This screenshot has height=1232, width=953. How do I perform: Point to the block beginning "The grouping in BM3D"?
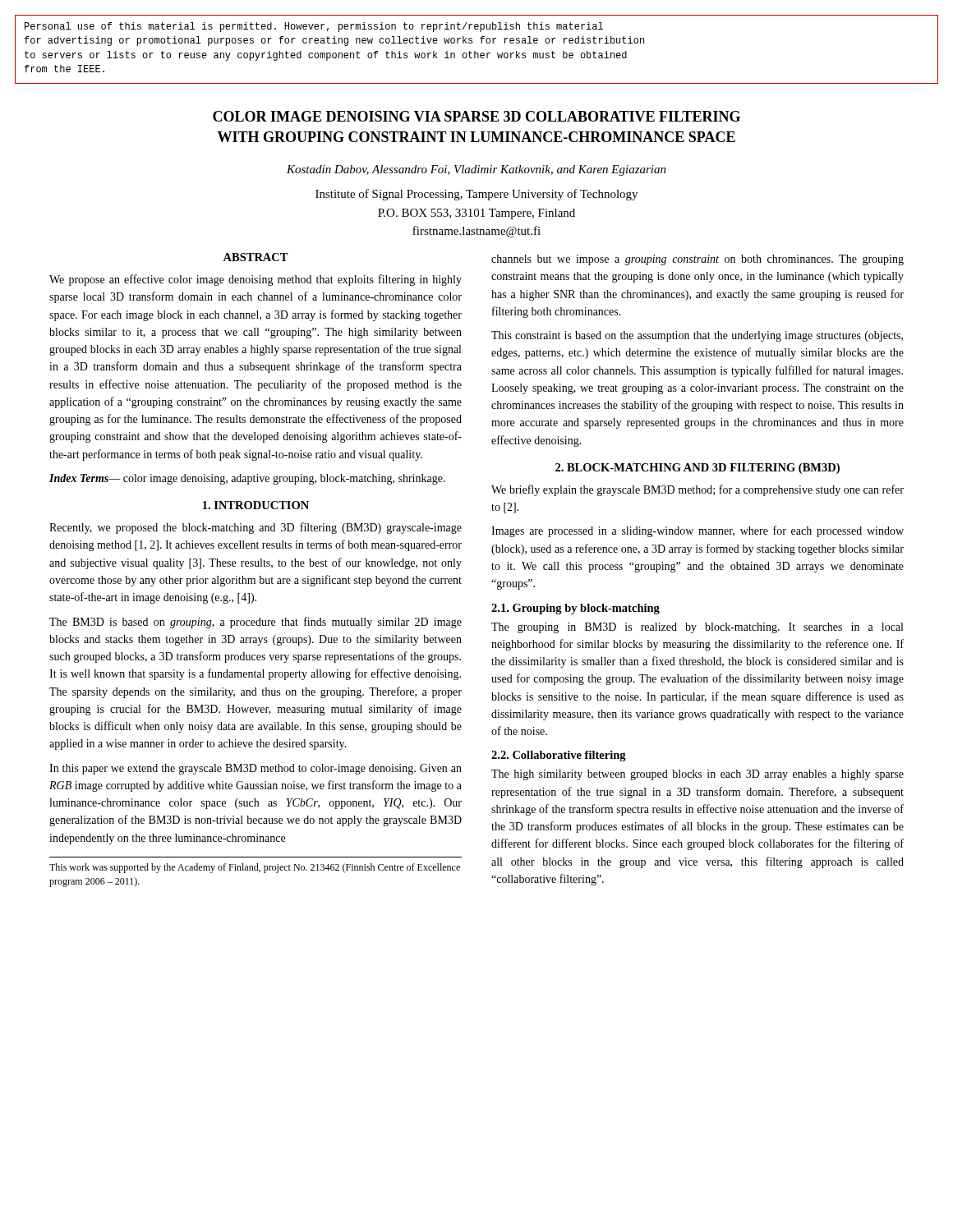[x=698, y=679]
